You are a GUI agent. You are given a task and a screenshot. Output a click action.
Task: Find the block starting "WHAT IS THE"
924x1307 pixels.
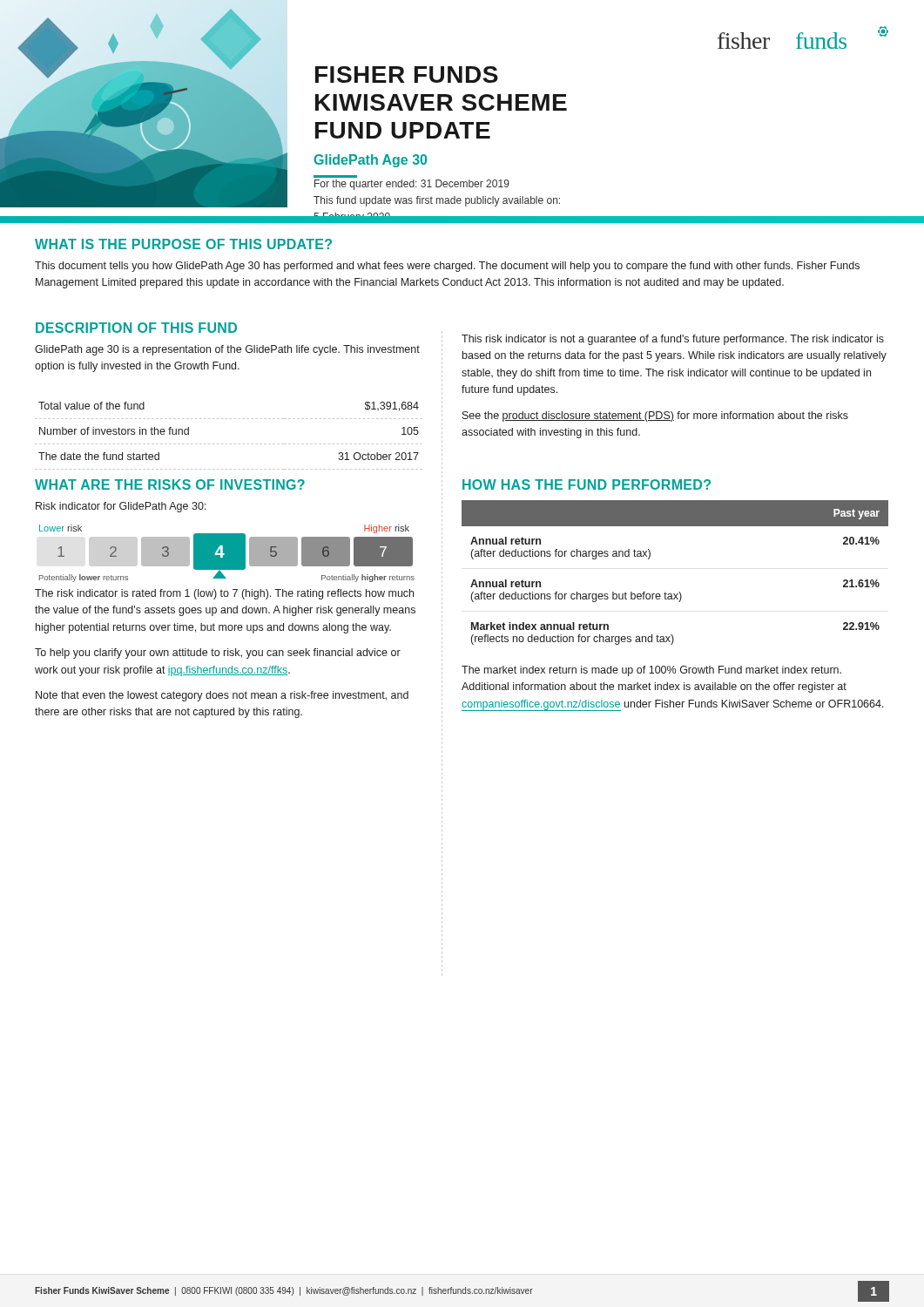pos(183,244)
